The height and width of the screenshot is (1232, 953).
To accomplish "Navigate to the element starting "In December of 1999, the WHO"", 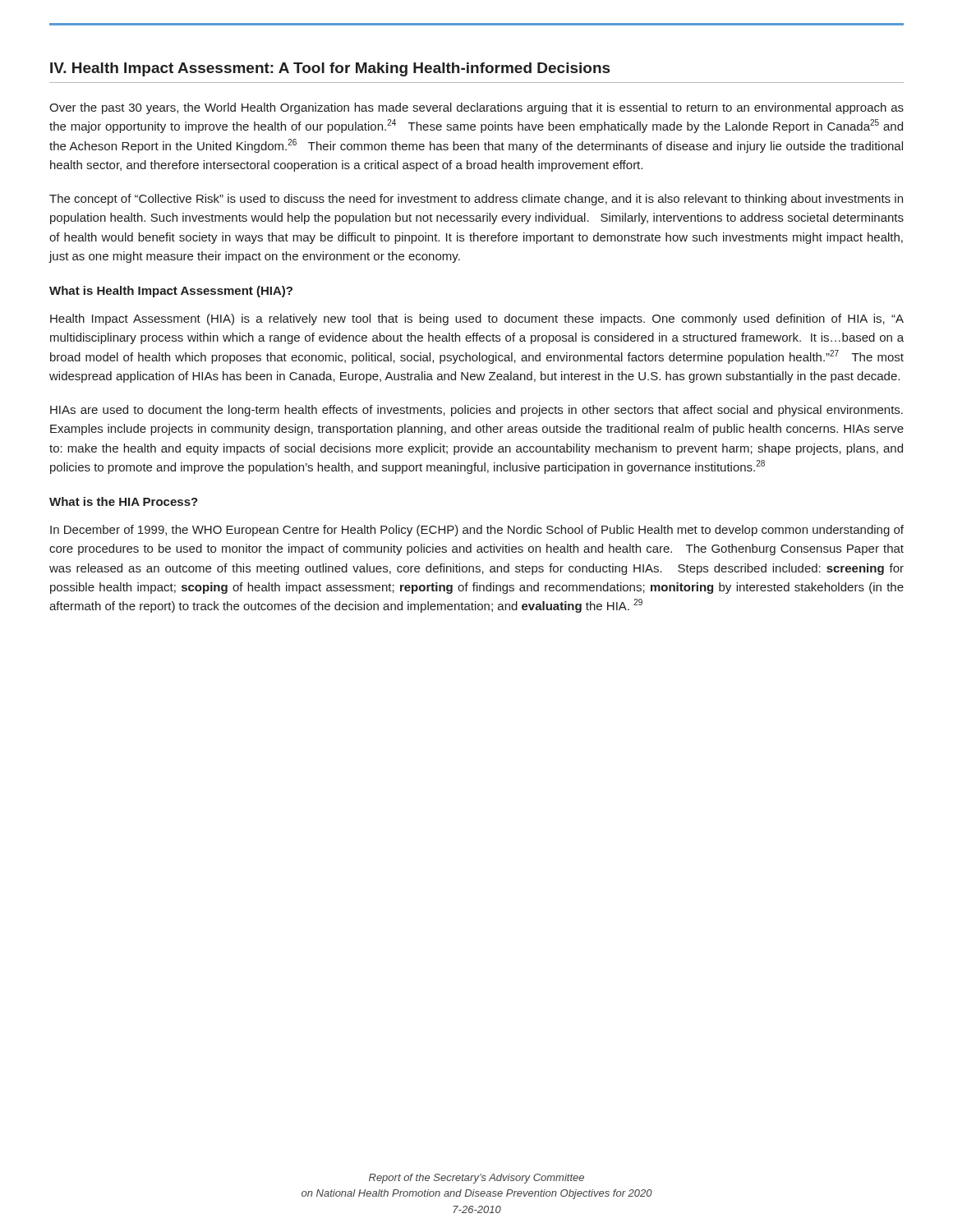I will pyautogui.click(x=476, y=568).
